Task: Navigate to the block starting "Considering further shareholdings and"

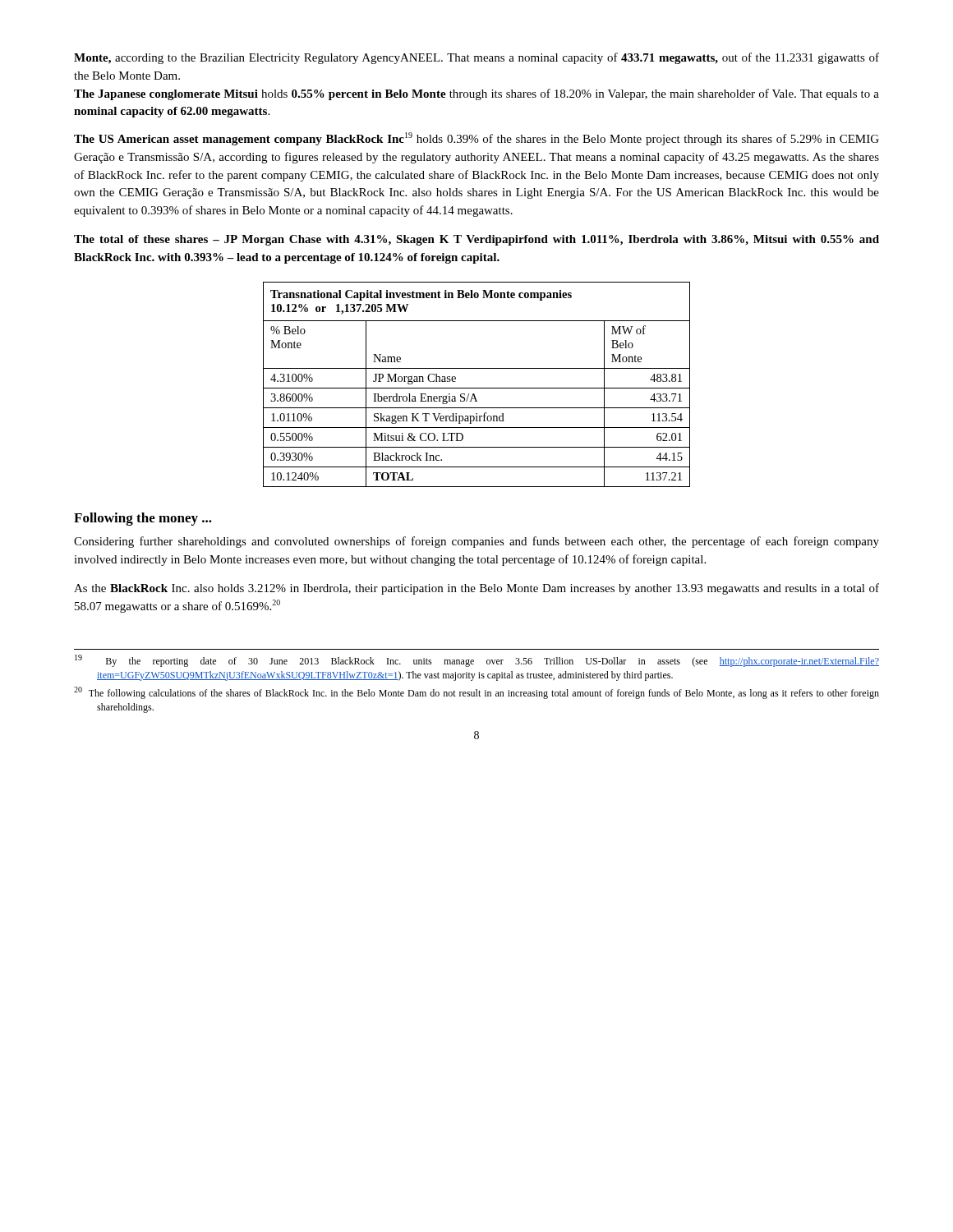Action: click(476, 550)
